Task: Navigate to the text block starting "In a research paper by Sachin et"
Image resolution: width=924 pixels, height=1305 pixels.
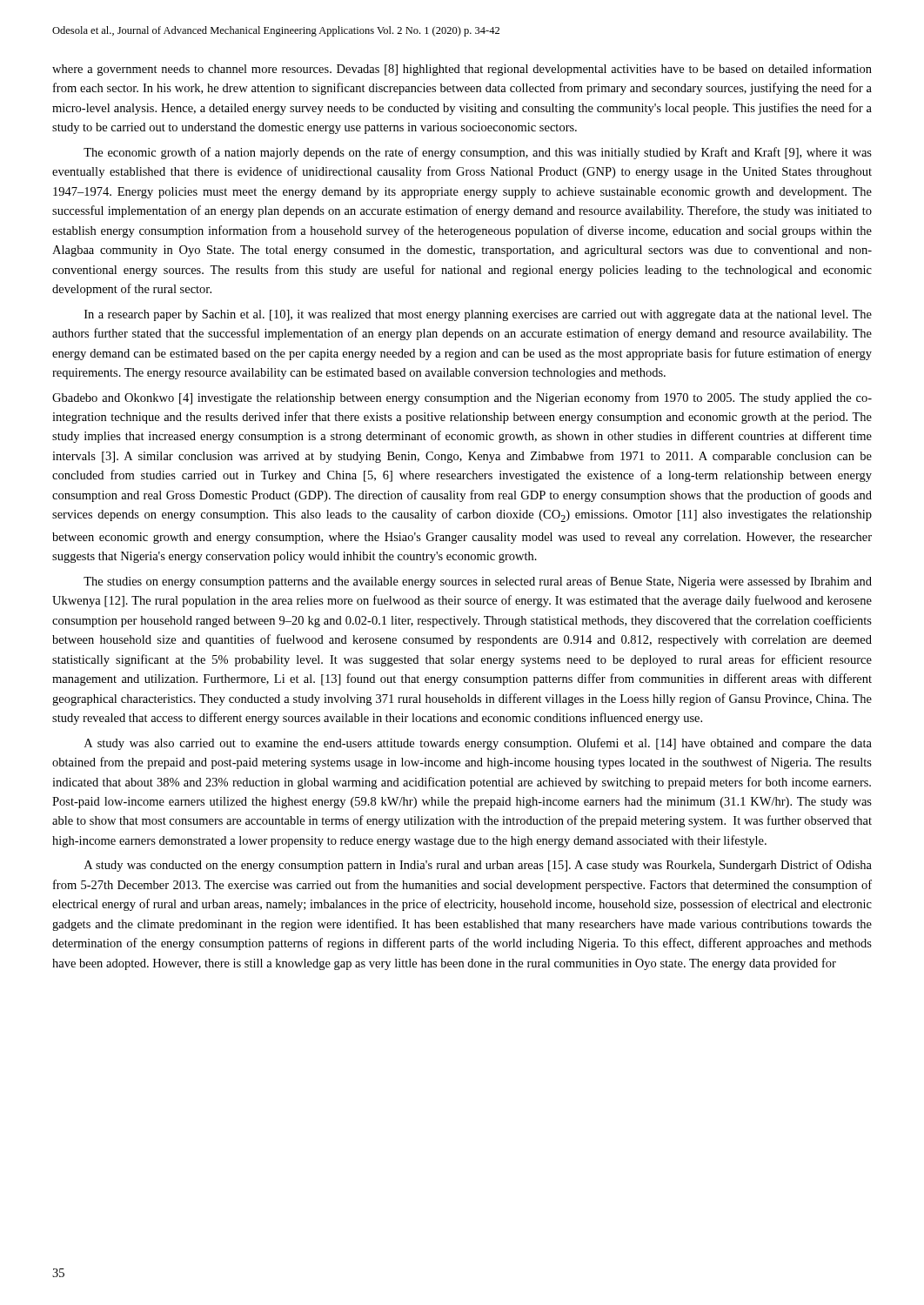Action: [x=462, y=343]
